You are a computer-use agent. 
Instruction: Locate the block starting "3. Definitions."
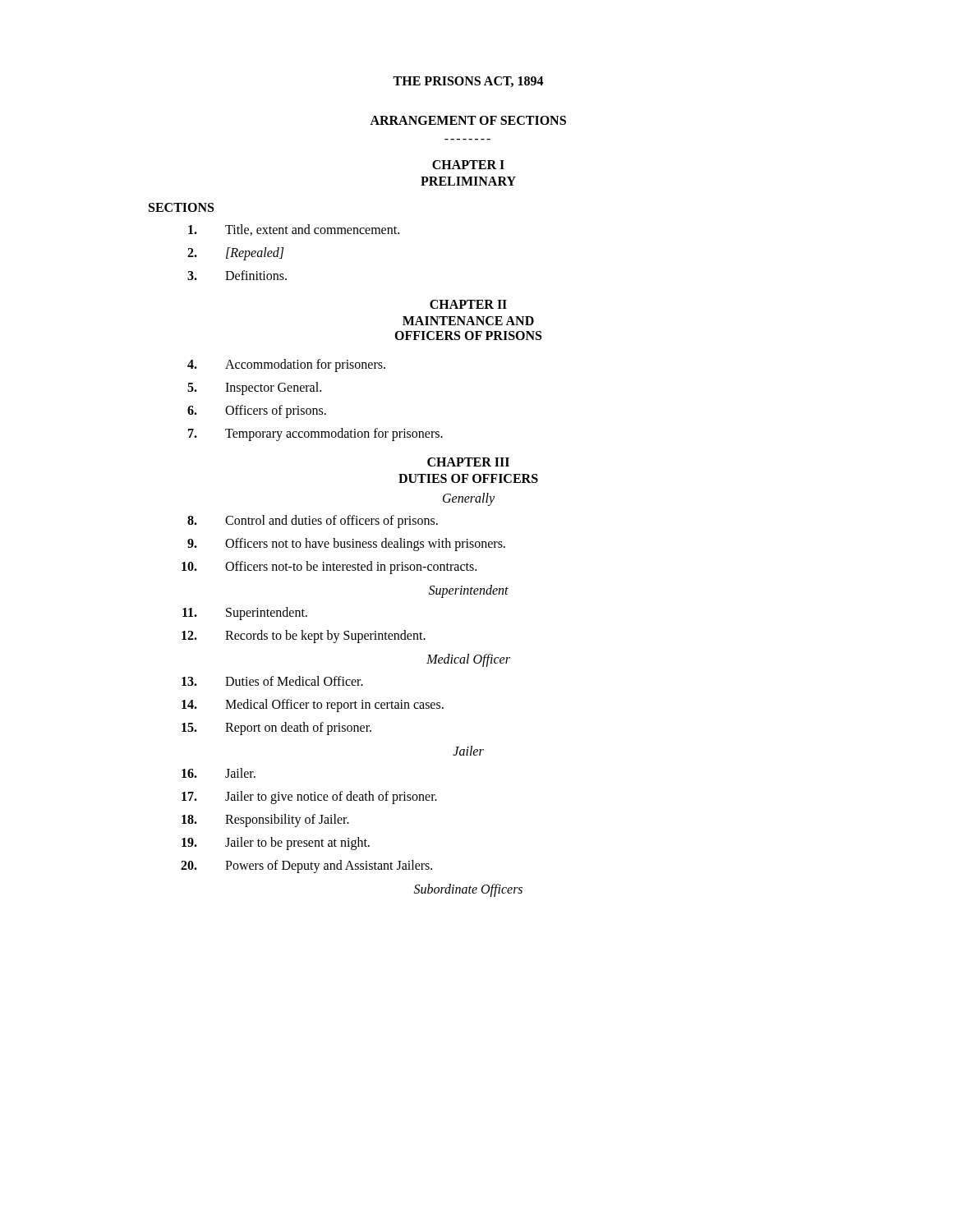(218, 276)
